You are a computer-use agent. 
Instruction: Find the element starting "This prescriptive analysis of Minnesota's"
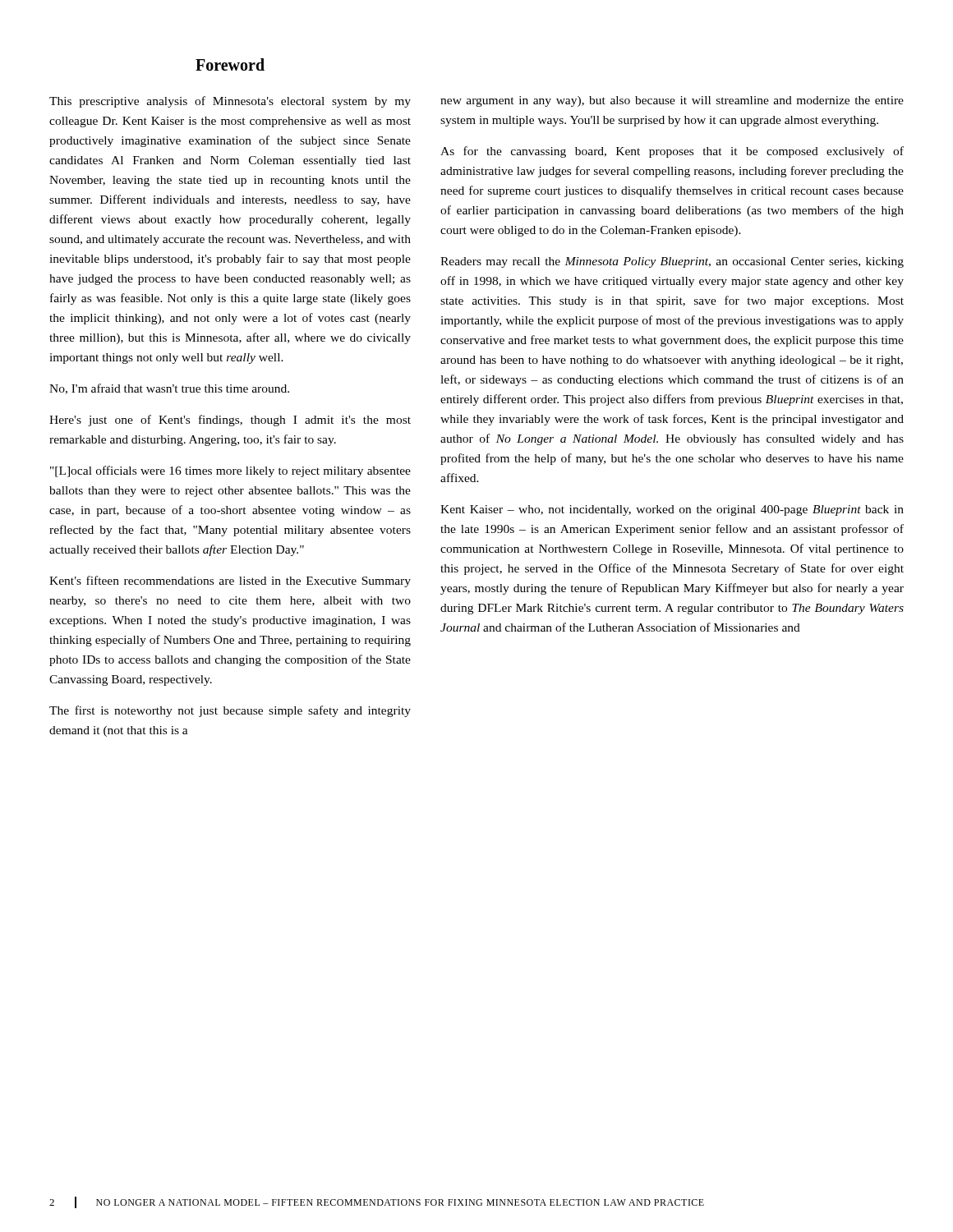tap(230, 229)
